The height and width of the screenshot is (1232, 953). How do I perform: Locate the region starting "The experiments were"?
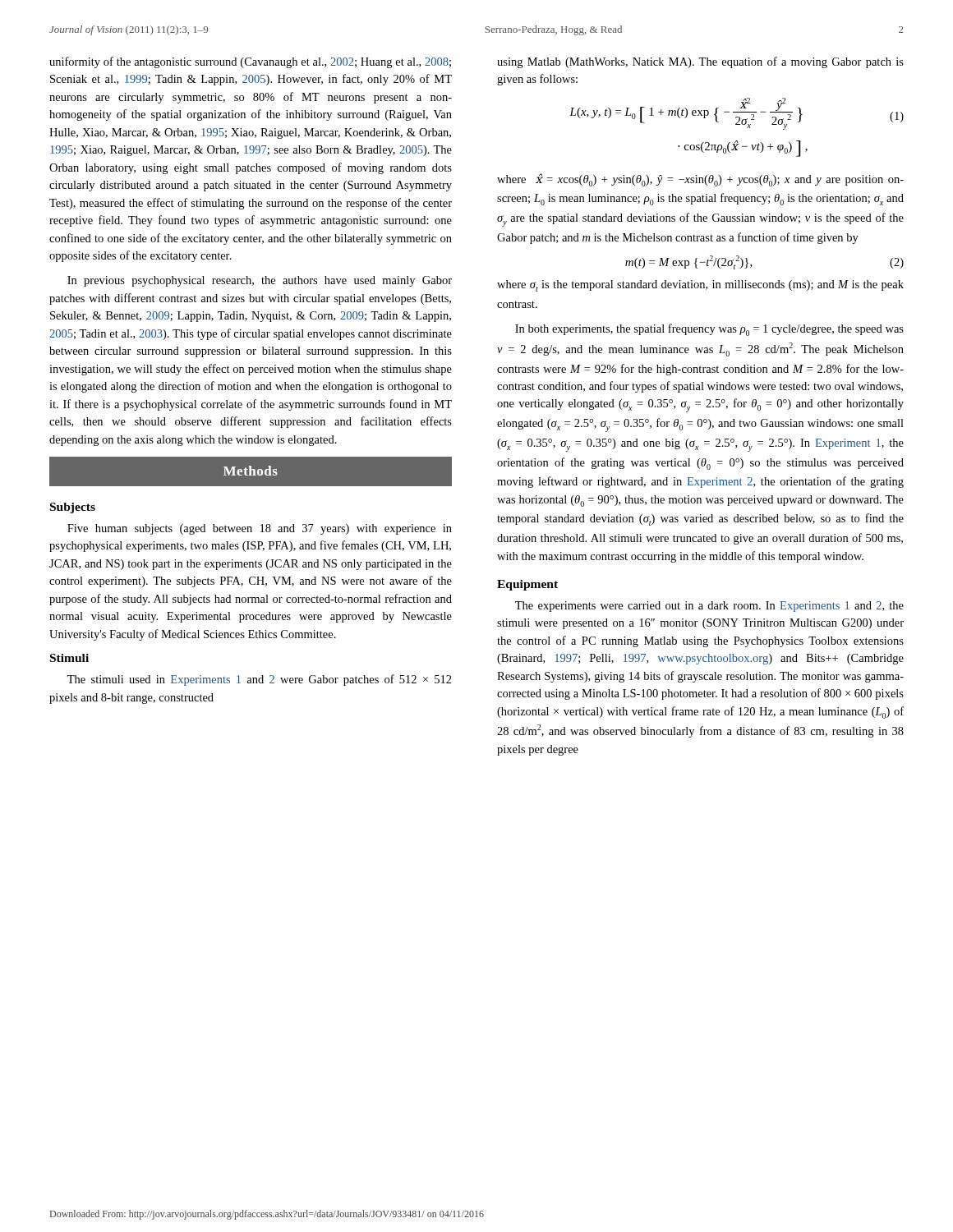pos(700,678)
